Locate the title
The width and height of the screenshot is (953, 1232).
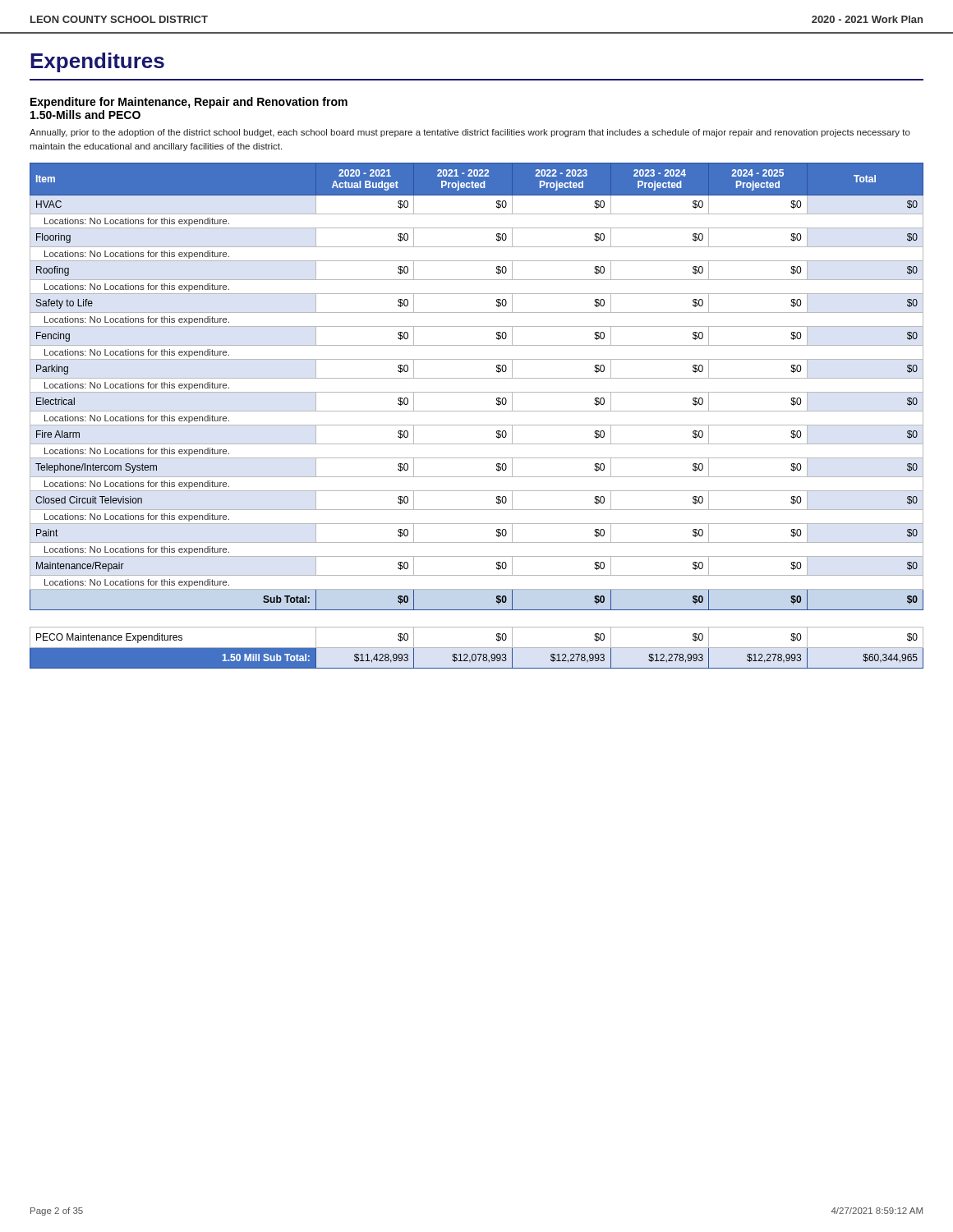click(x=476, y=64)
